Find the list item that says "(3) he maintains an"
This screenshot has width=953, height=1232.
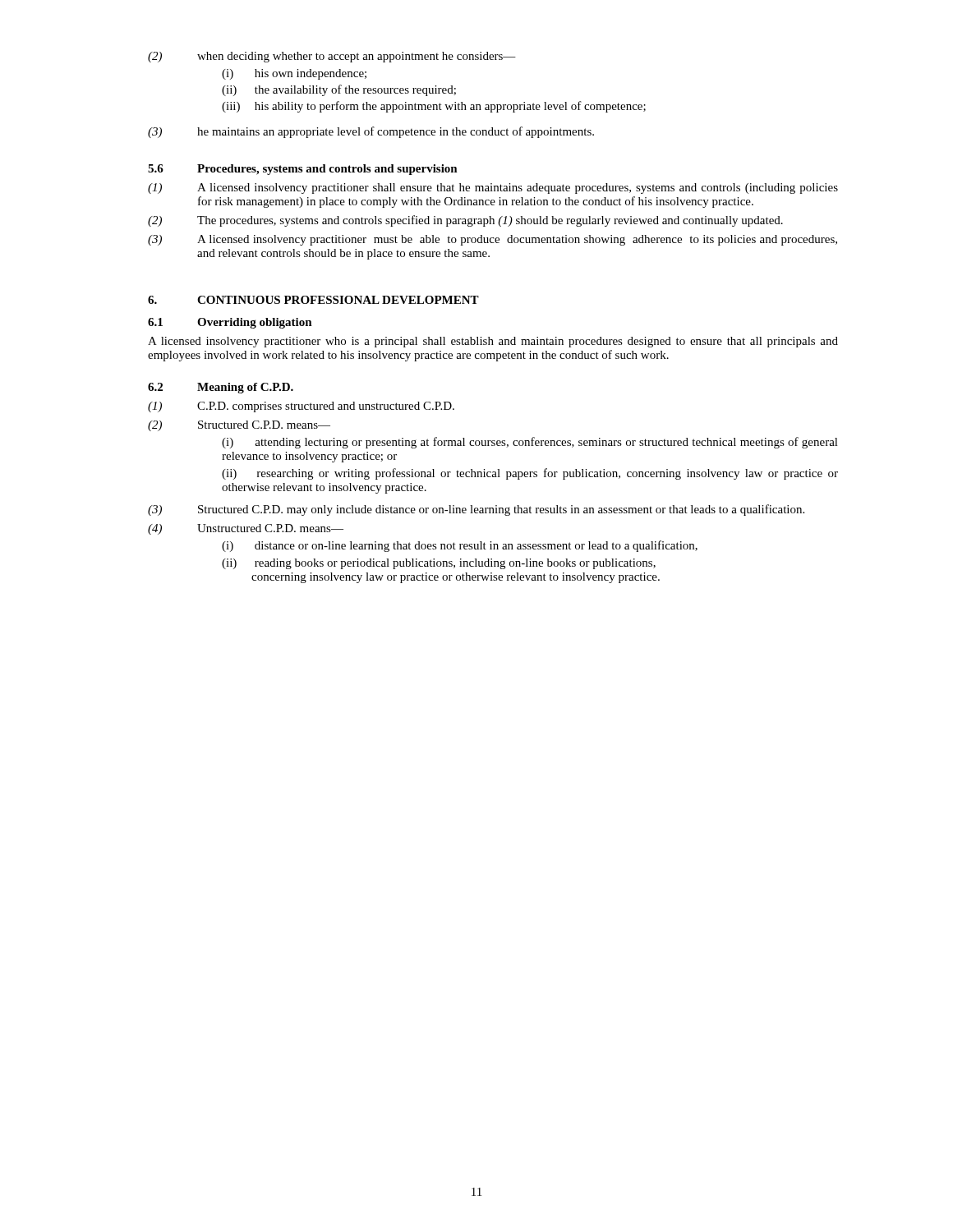[x=493, y=132]
